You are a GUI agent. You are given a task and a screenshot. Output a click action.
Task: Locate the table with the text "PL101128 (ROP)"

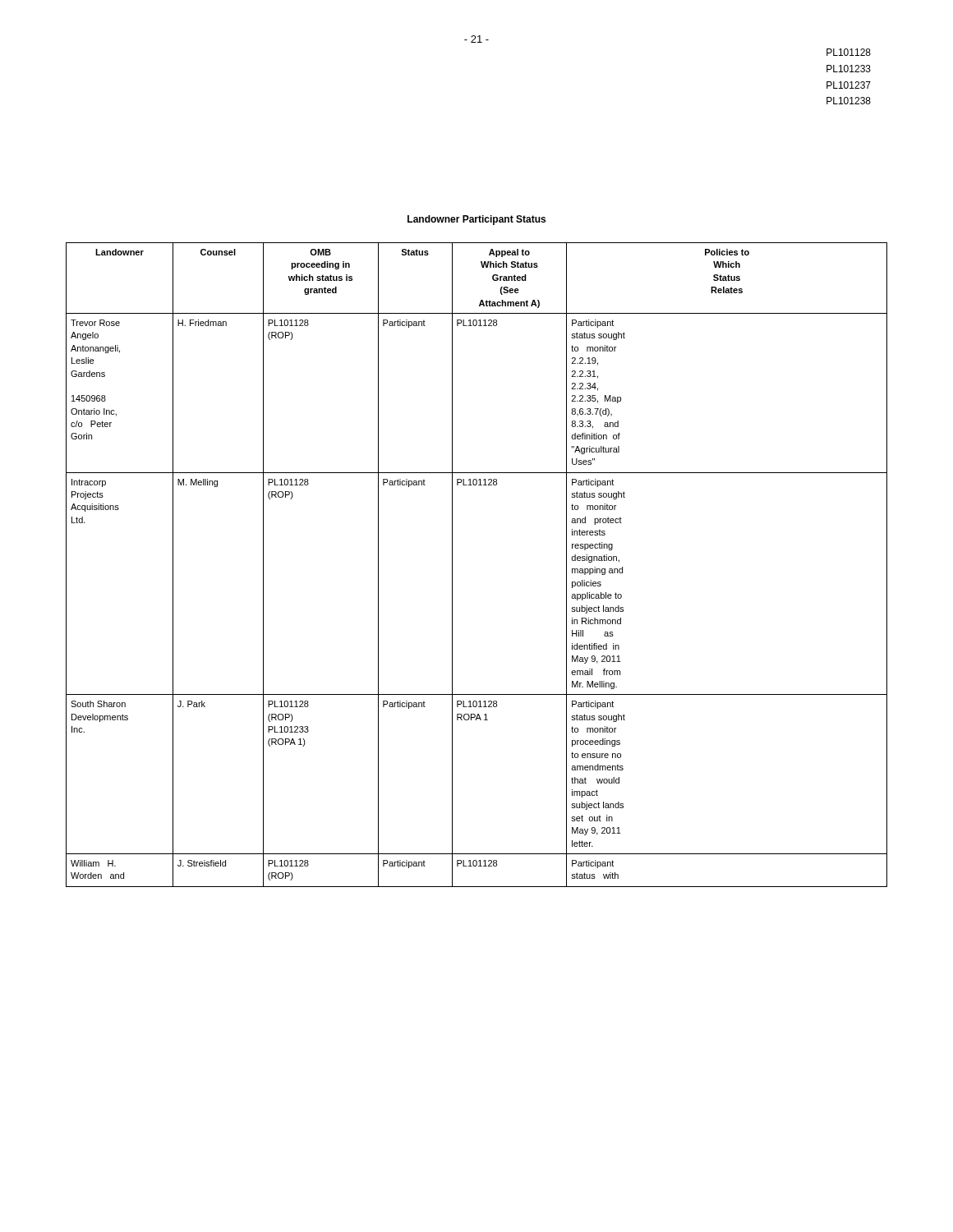476,565
